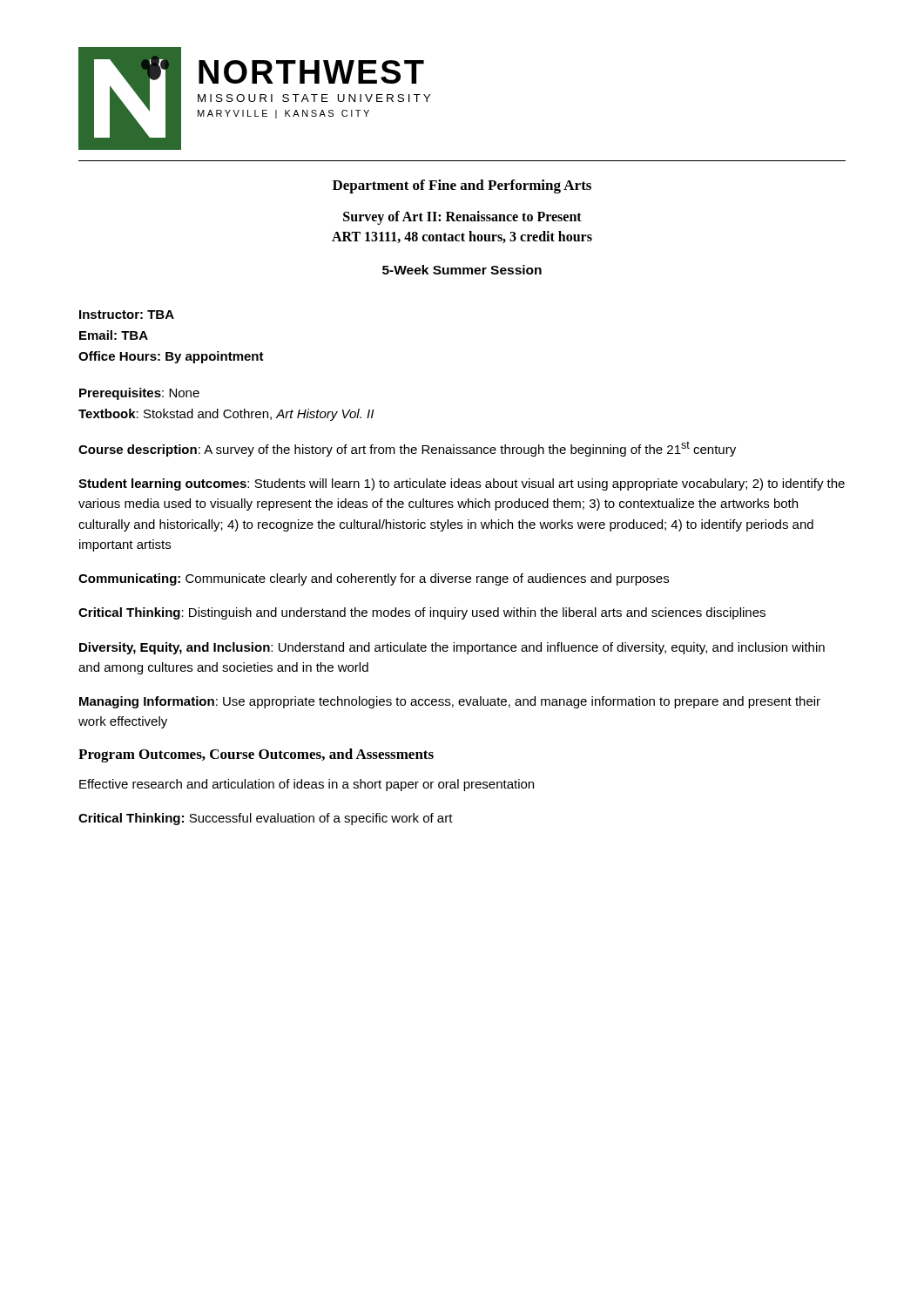Click where it says "5-Week Summer Session"
924x1307 pixels.
pos(462,270)
